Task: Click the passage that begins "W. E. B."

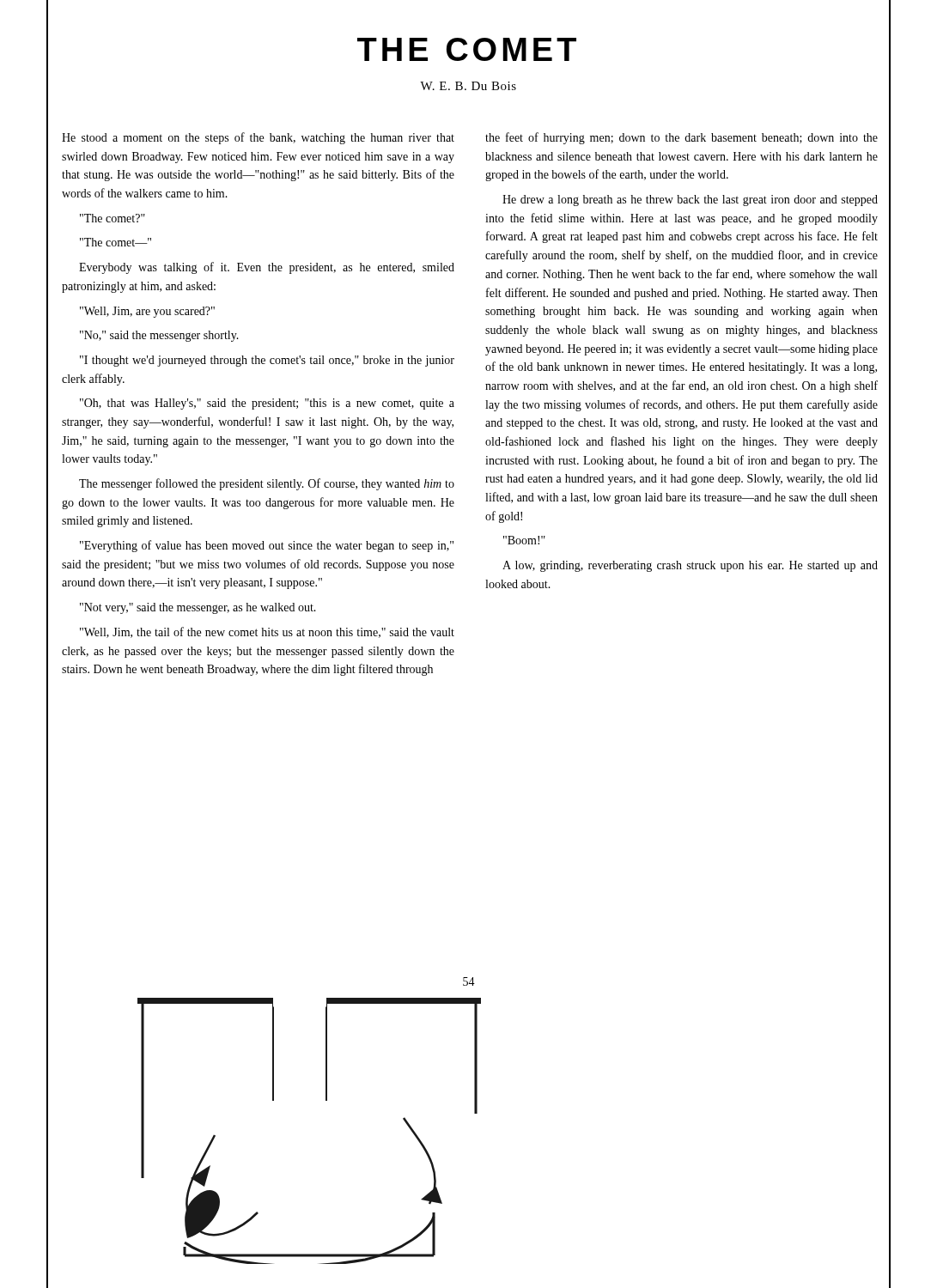Action: pos(468,86)
